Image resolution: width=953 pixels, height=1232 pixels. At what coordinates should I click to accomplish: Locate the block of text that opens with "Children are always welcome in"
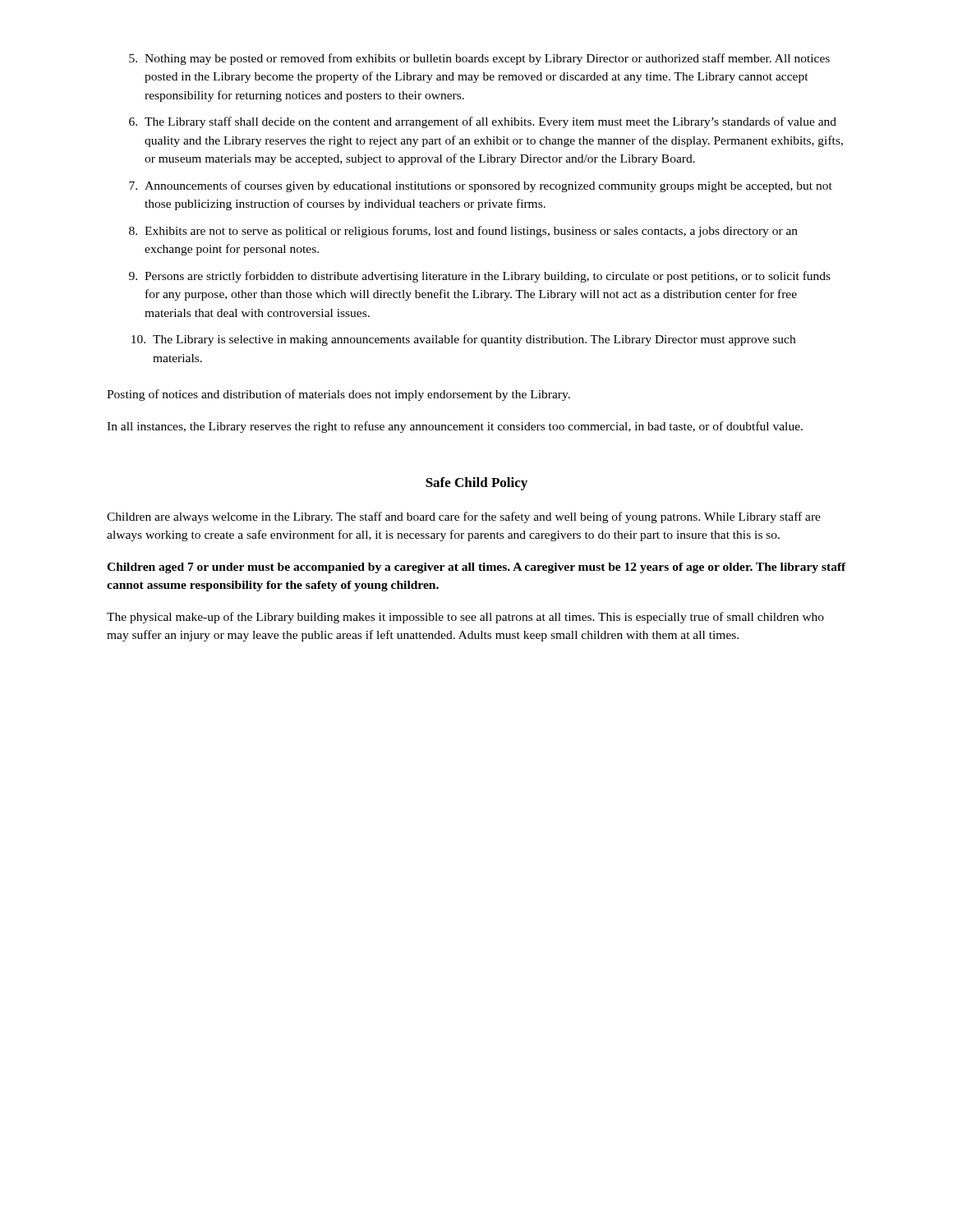[x=464, y=525]
